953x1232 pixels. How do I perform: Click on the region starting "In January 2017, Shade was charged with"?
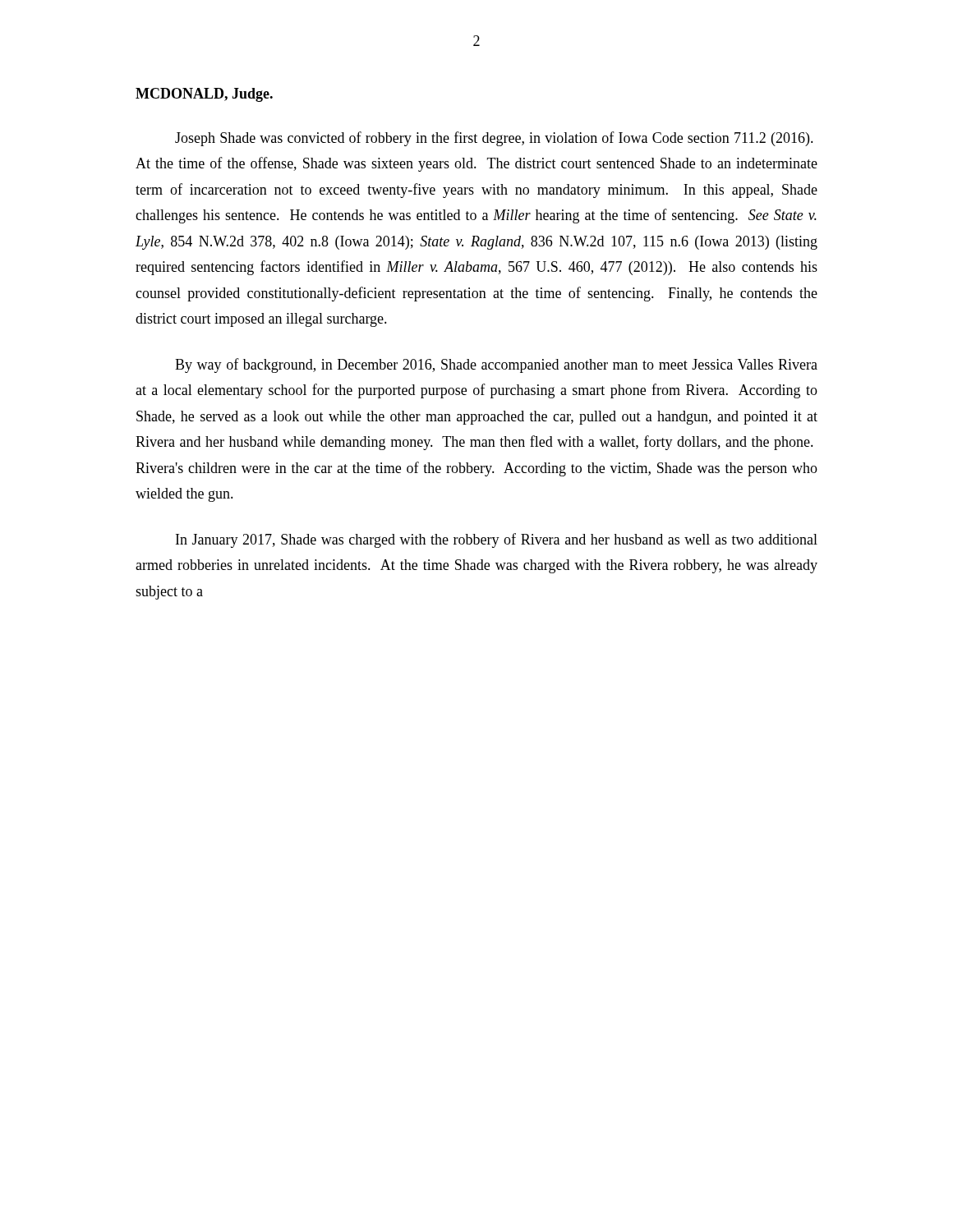point(476,565)
